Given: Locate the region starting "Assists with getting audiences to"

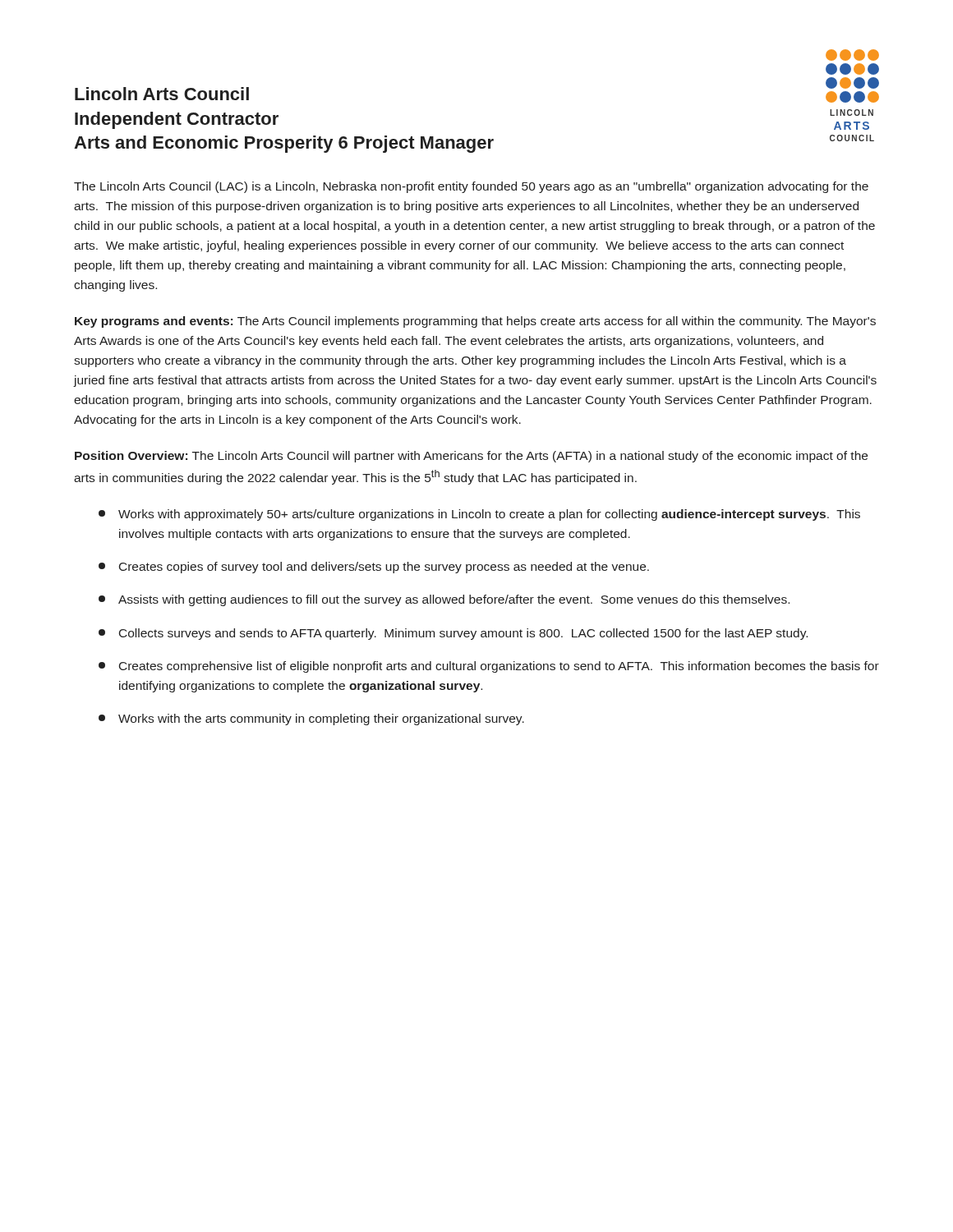Looking at the screenshot, I should [489, 600].
